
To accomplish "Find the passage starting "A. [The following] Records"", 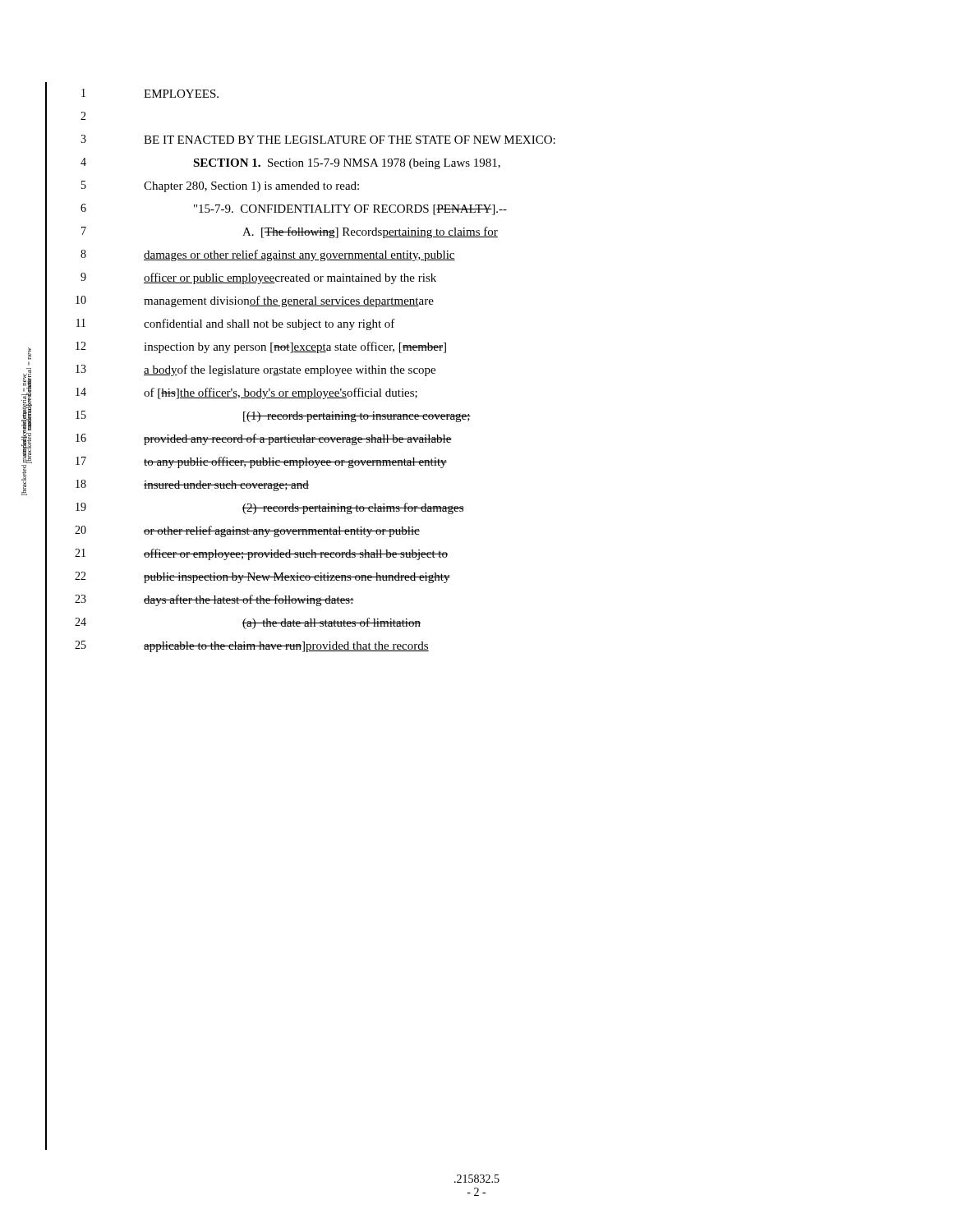I will [370, 232].
